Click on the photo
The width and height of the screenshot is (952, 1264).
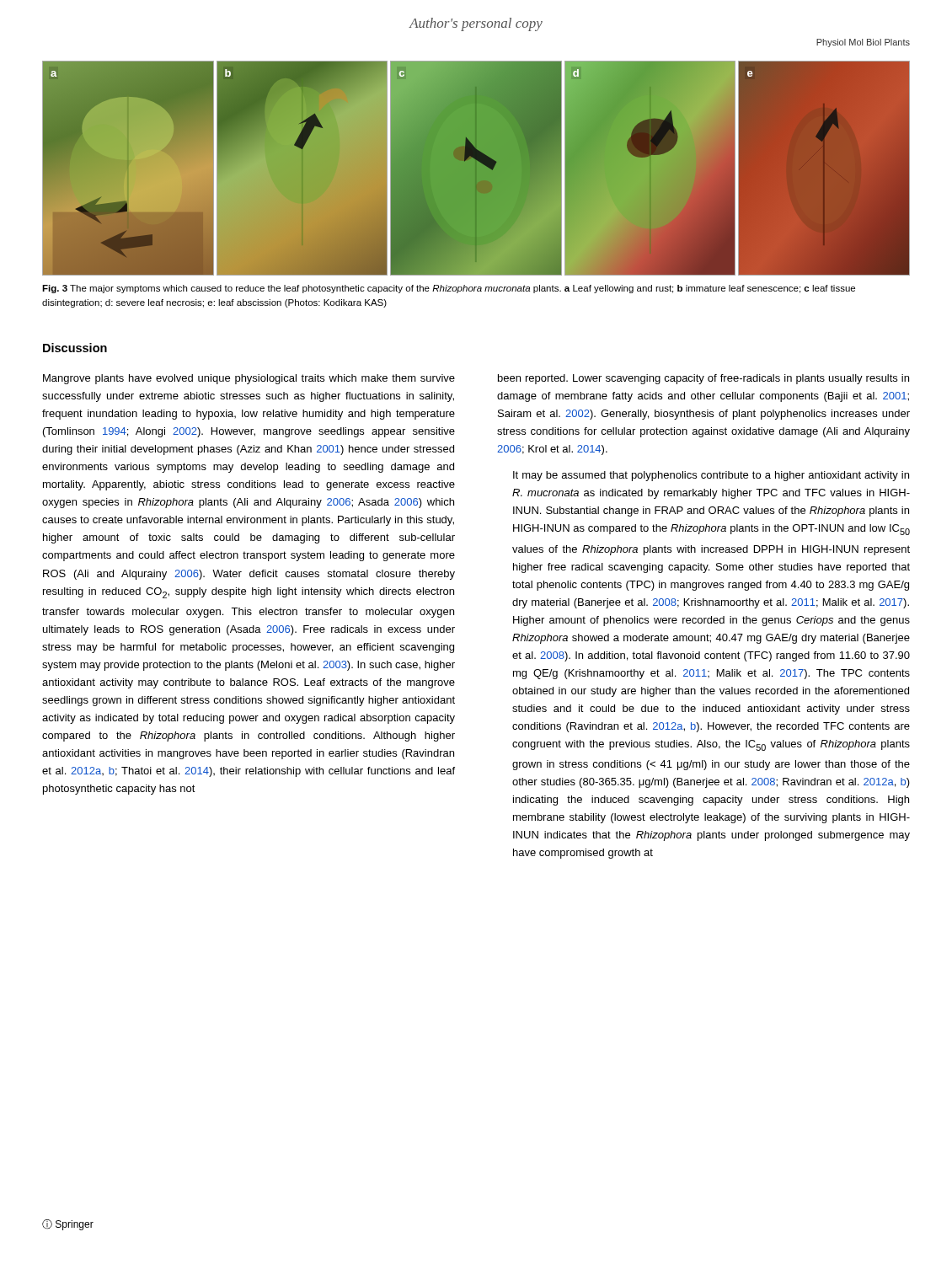(476, 168)
